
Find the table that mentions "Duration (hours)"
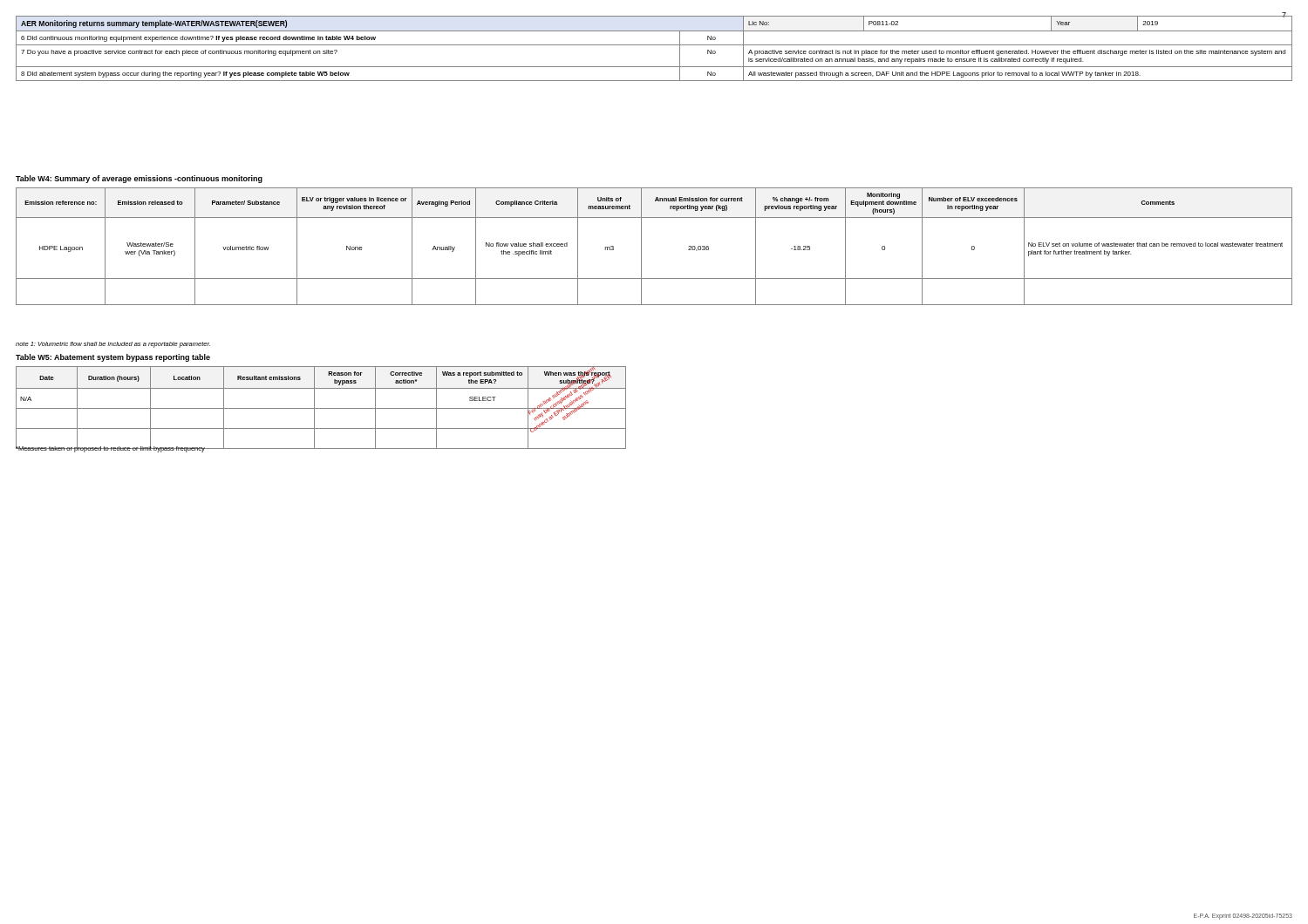pyautogui.click(x=321, y=407)
